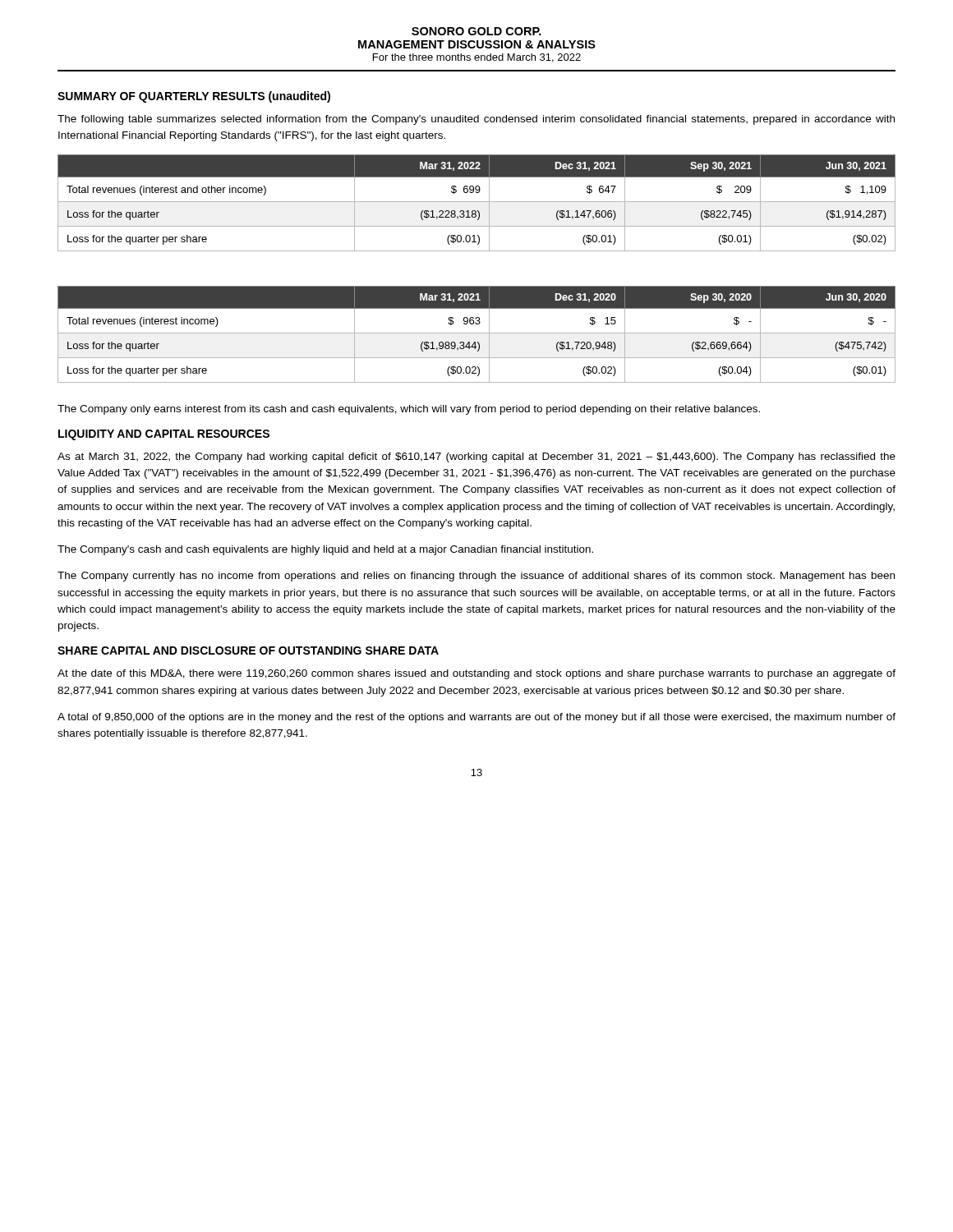Select the element starting "The Company currently"

[476, 601]
